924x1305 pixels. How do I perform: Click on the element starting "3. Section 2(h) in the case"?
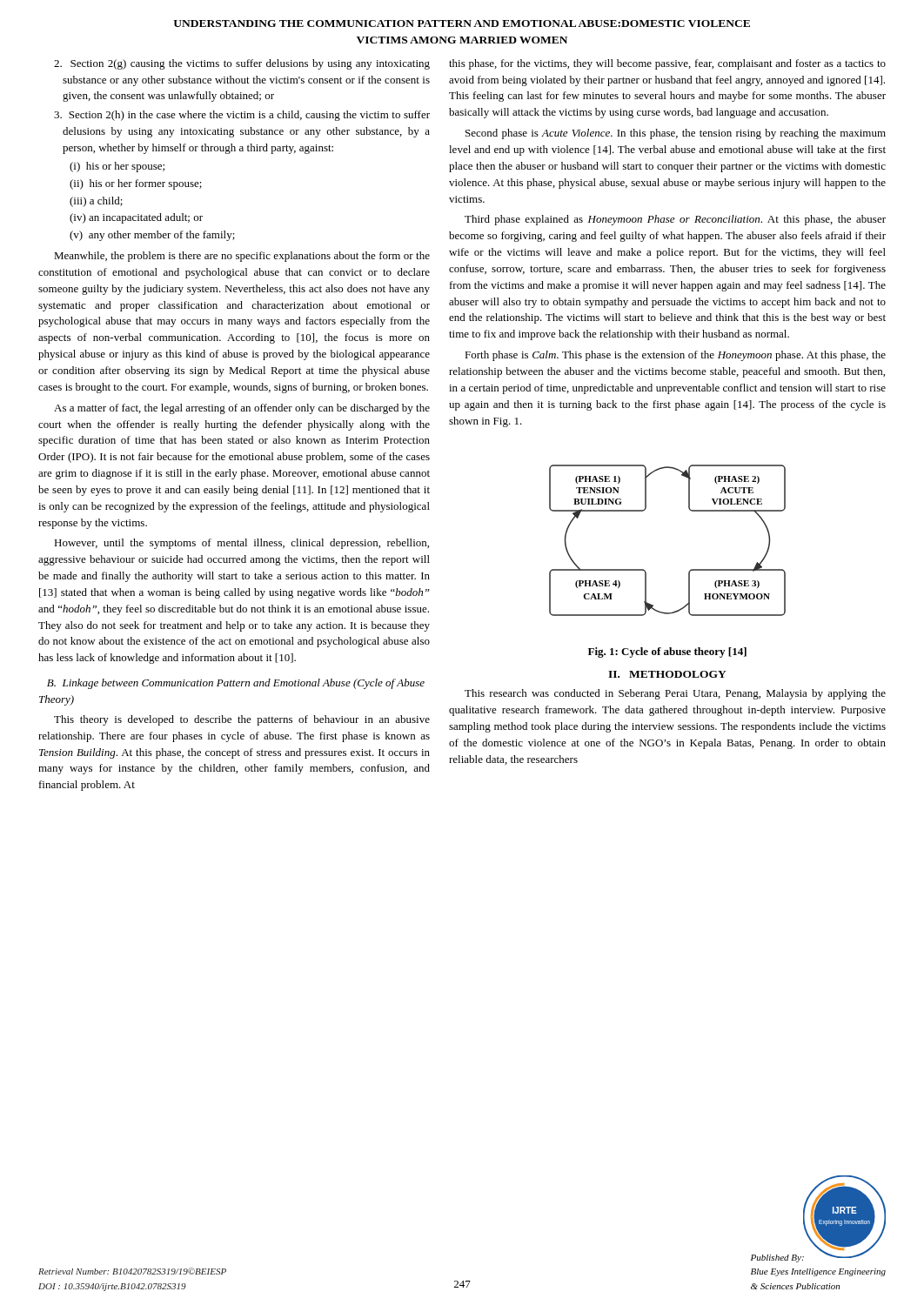pos(242,131)
